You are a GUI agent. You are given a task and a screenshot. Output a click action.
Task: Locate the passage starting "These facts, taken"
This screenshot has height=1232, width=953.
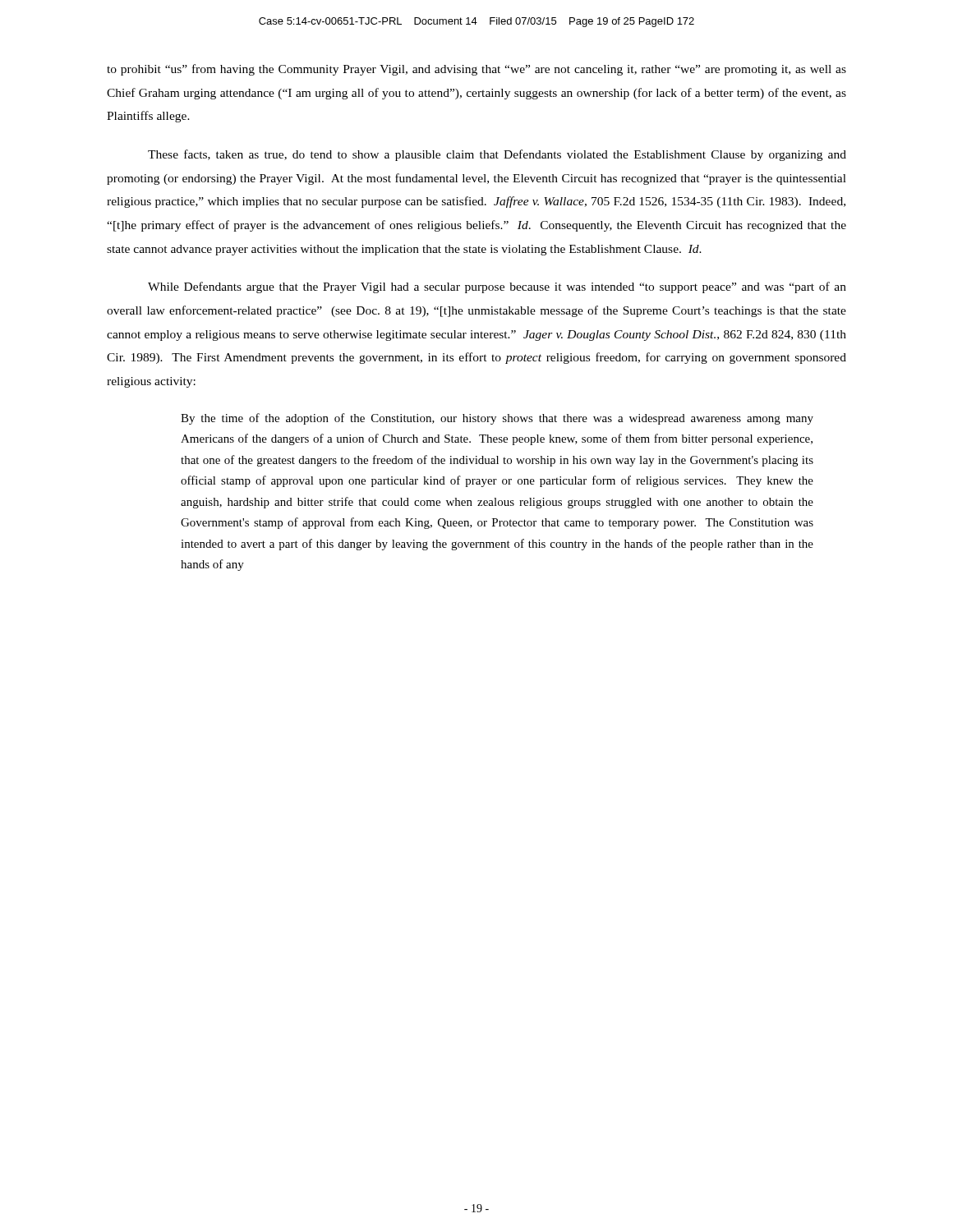[x=476, y=201]
